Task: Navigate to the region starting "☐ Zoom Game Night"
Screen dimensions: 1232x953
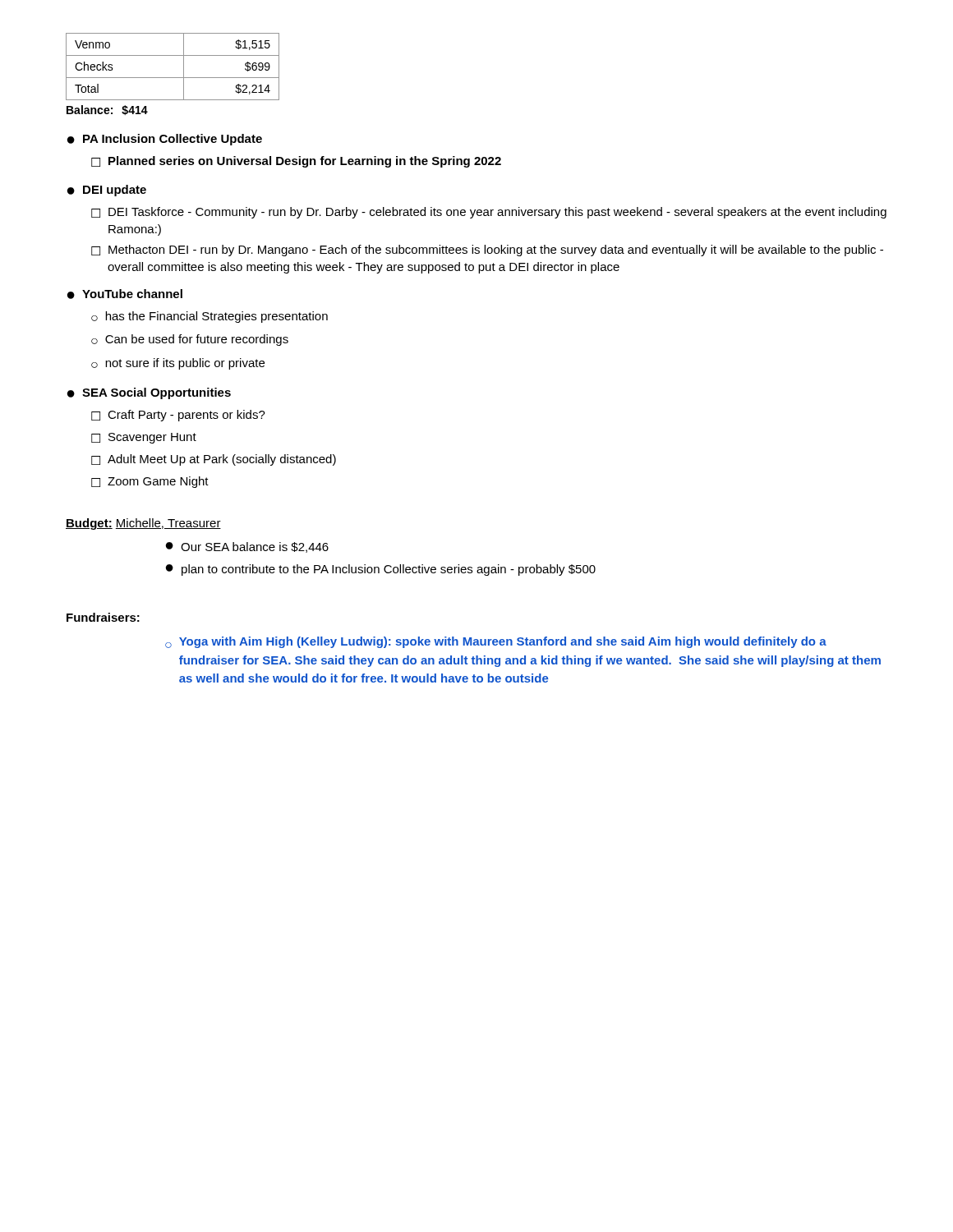Action: [149, 482]
